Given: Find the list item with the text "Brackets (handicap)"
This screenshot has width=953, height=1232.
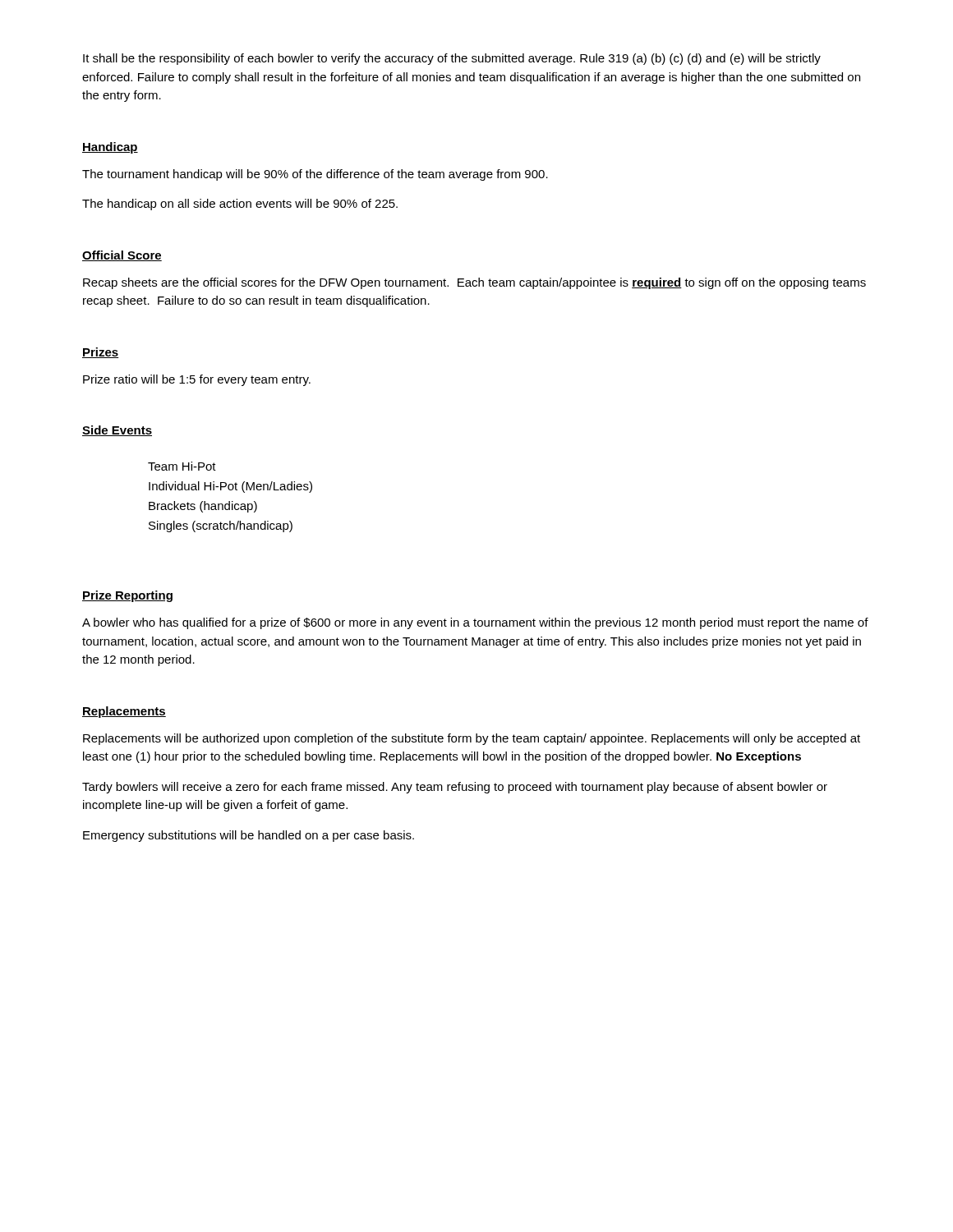Looking at the screenshot, I should [x=203, y=506].
